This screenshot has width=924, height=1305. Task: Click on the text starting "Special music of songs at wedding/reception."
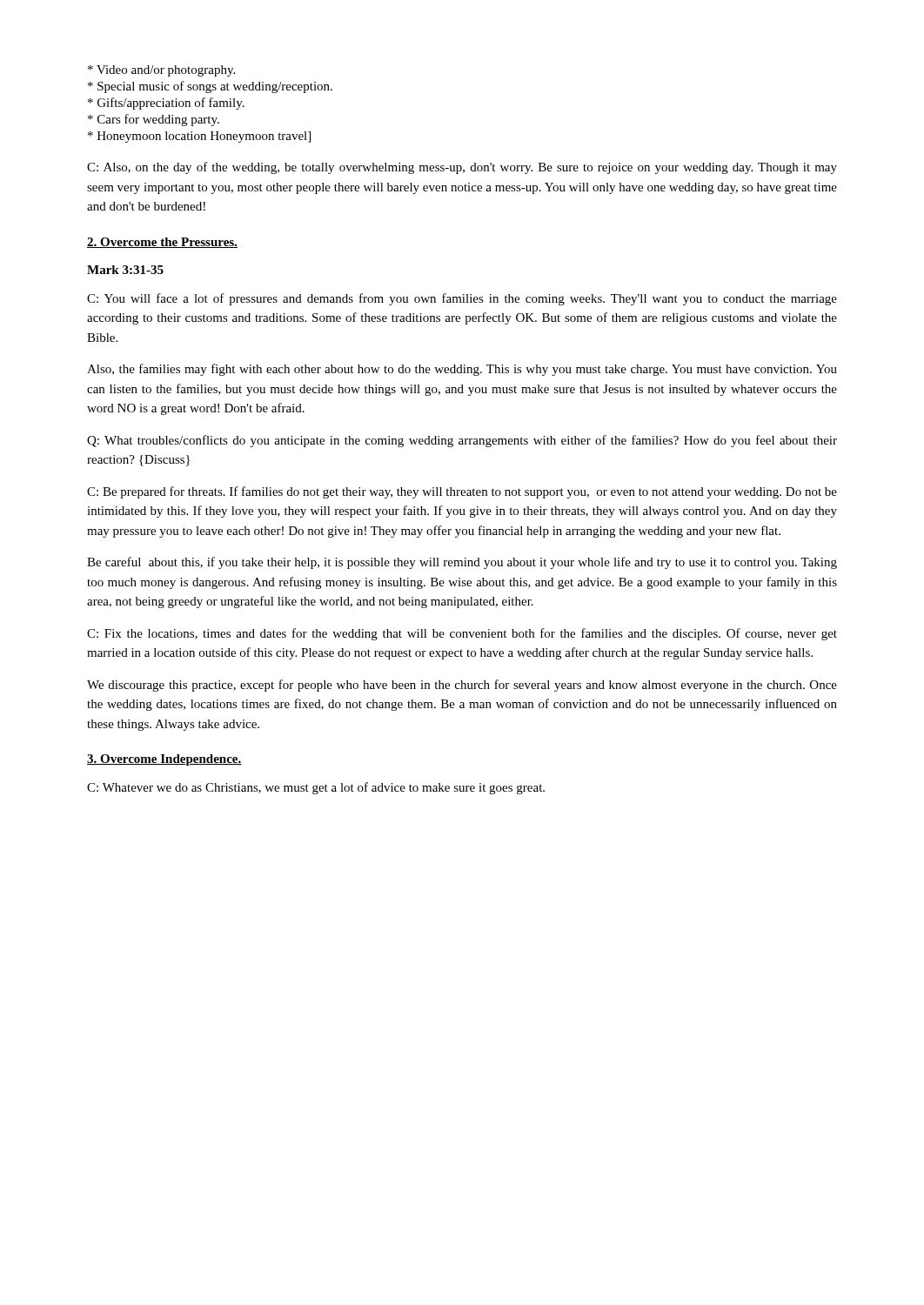[x=210, y=86]
